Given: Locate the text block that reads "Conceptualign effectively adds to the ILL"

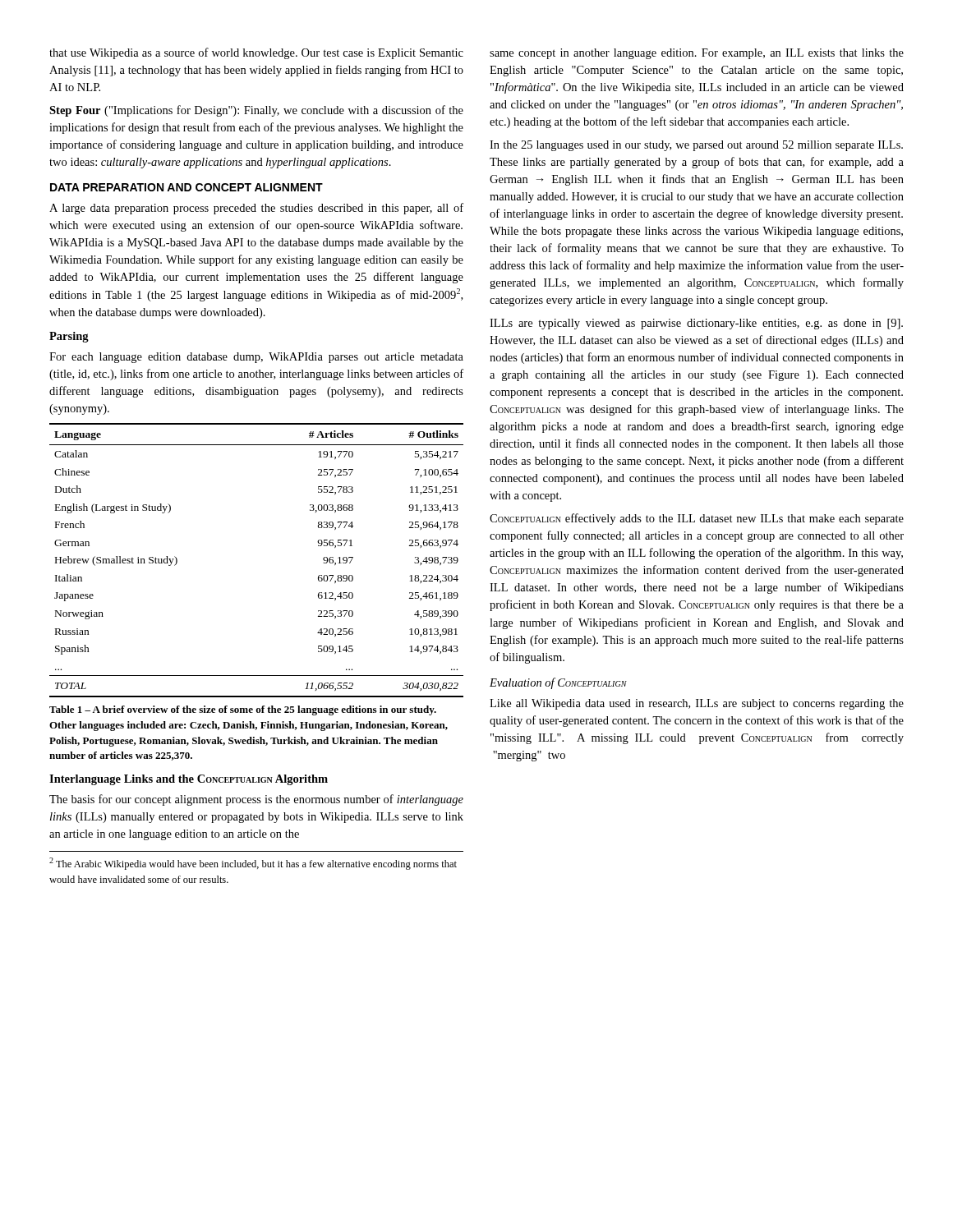Looking at the screenshot, I should point(697,588).
